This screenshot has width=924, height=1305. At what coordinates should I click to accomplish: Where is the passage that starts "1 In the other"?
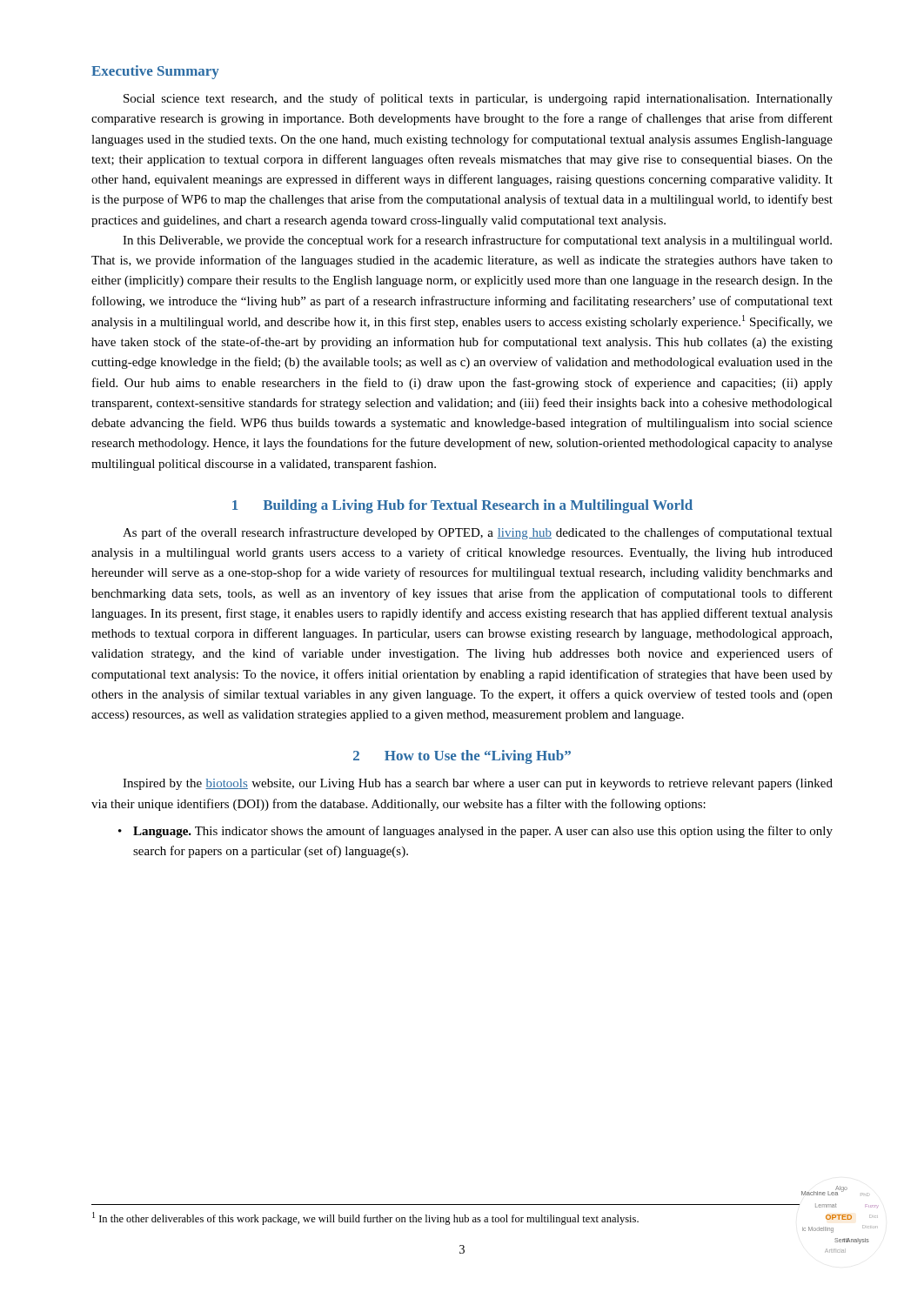coord(365,1217)
